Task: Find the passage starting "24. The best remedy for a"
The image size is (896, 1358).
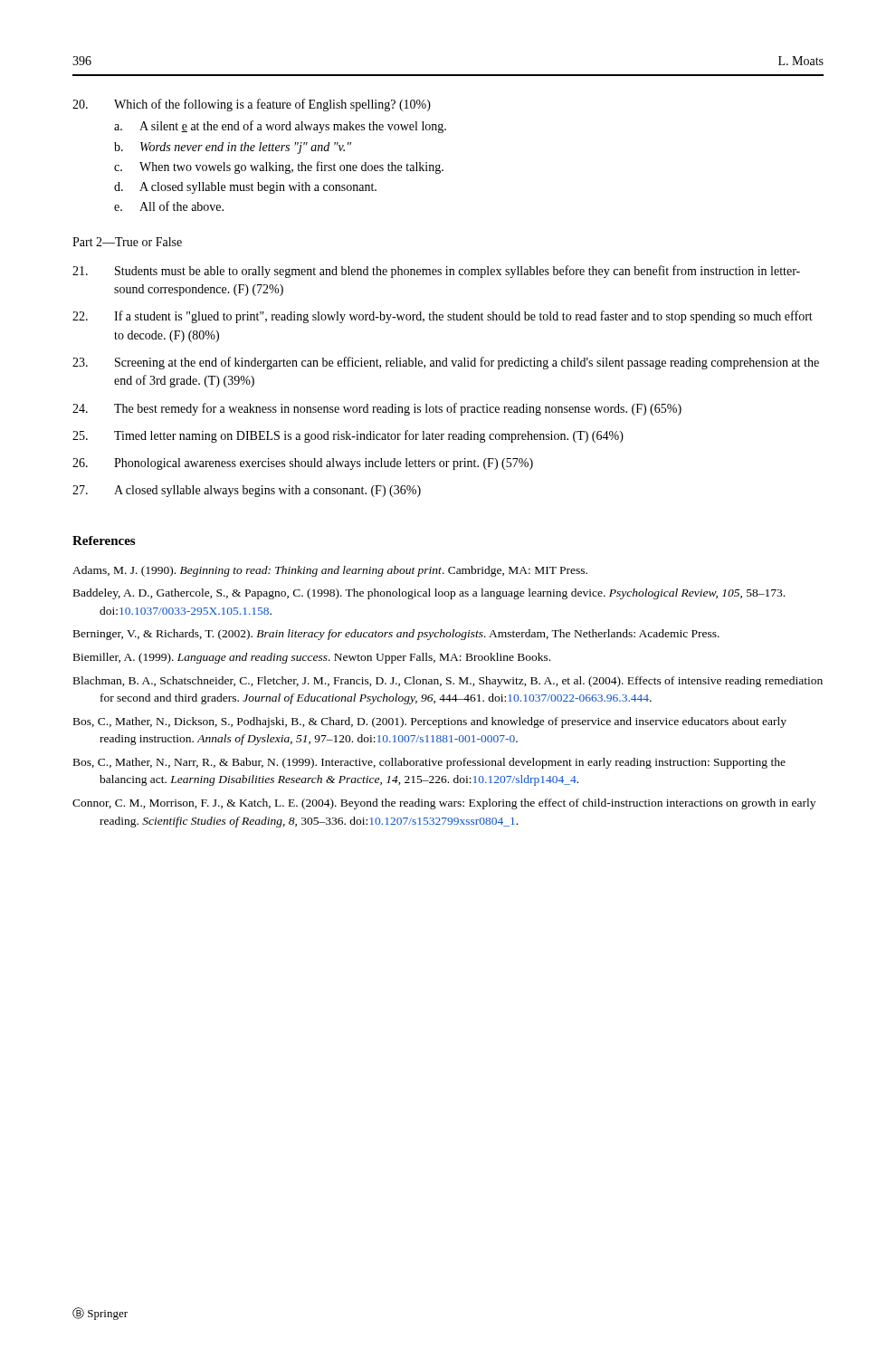Action: pos(448,409)
